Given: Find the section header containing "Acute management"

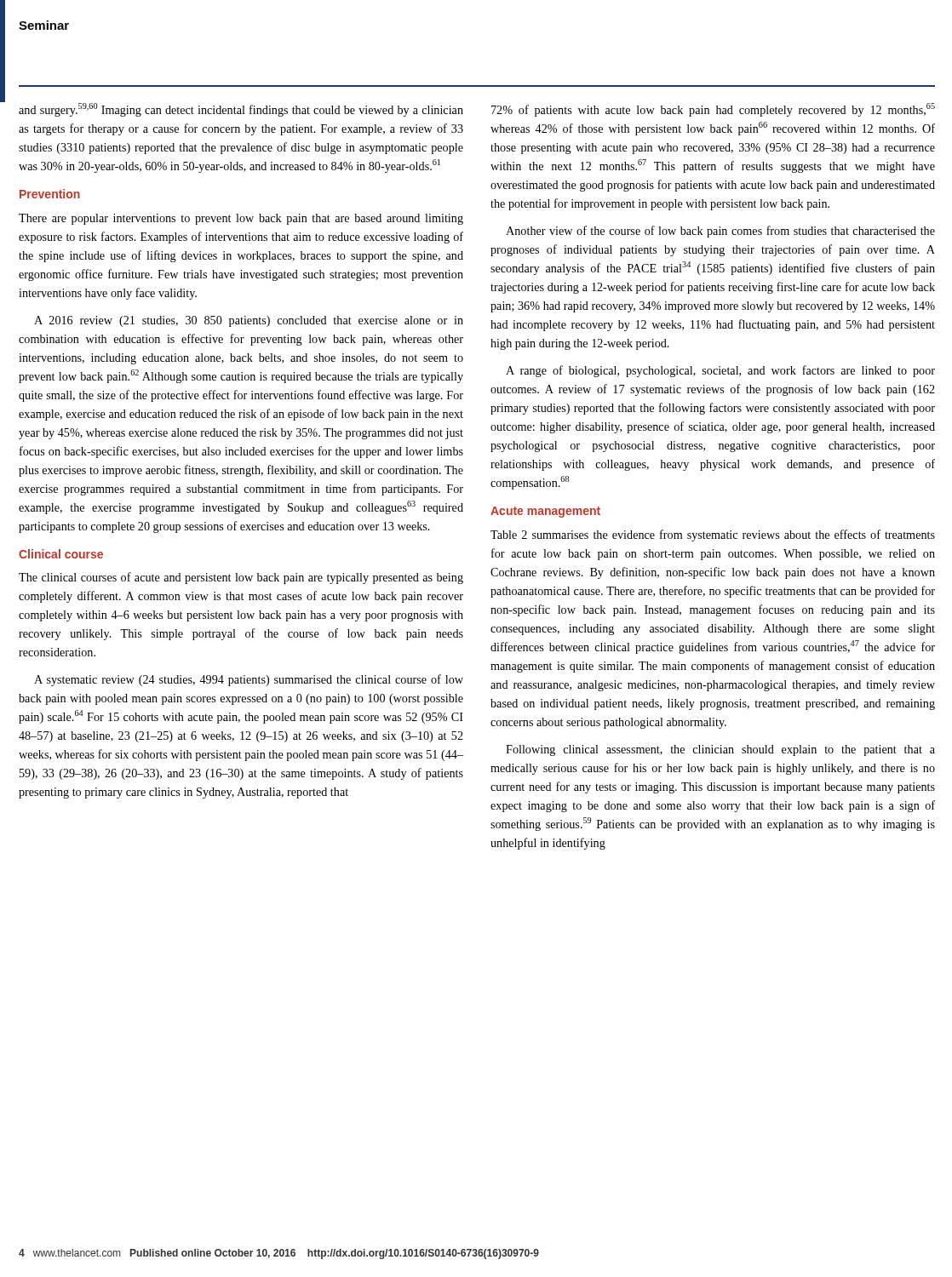Looking at the screenshot, I should click(545, 511).
